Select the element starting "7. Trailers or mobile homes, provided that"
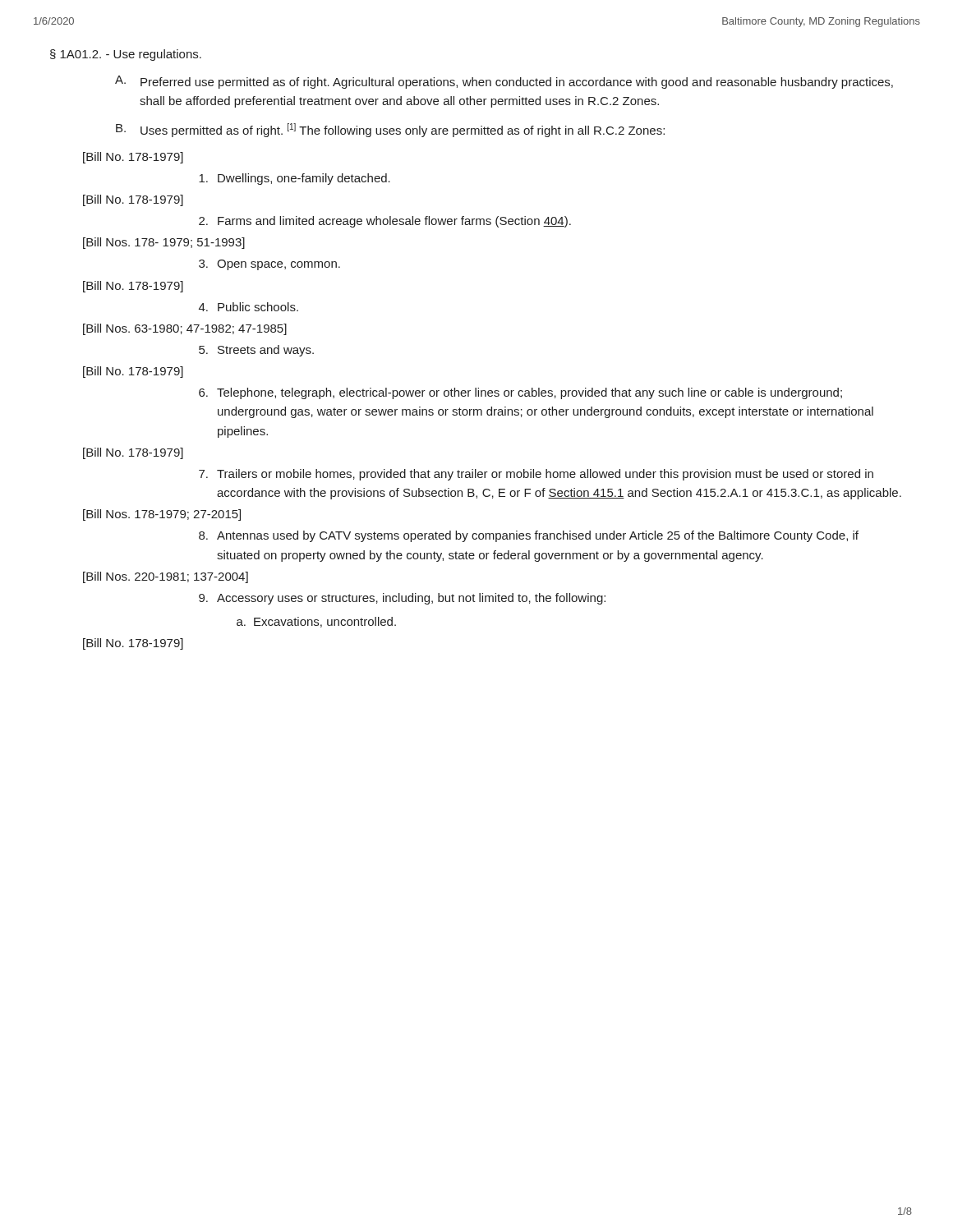 [x=542, y=483]
